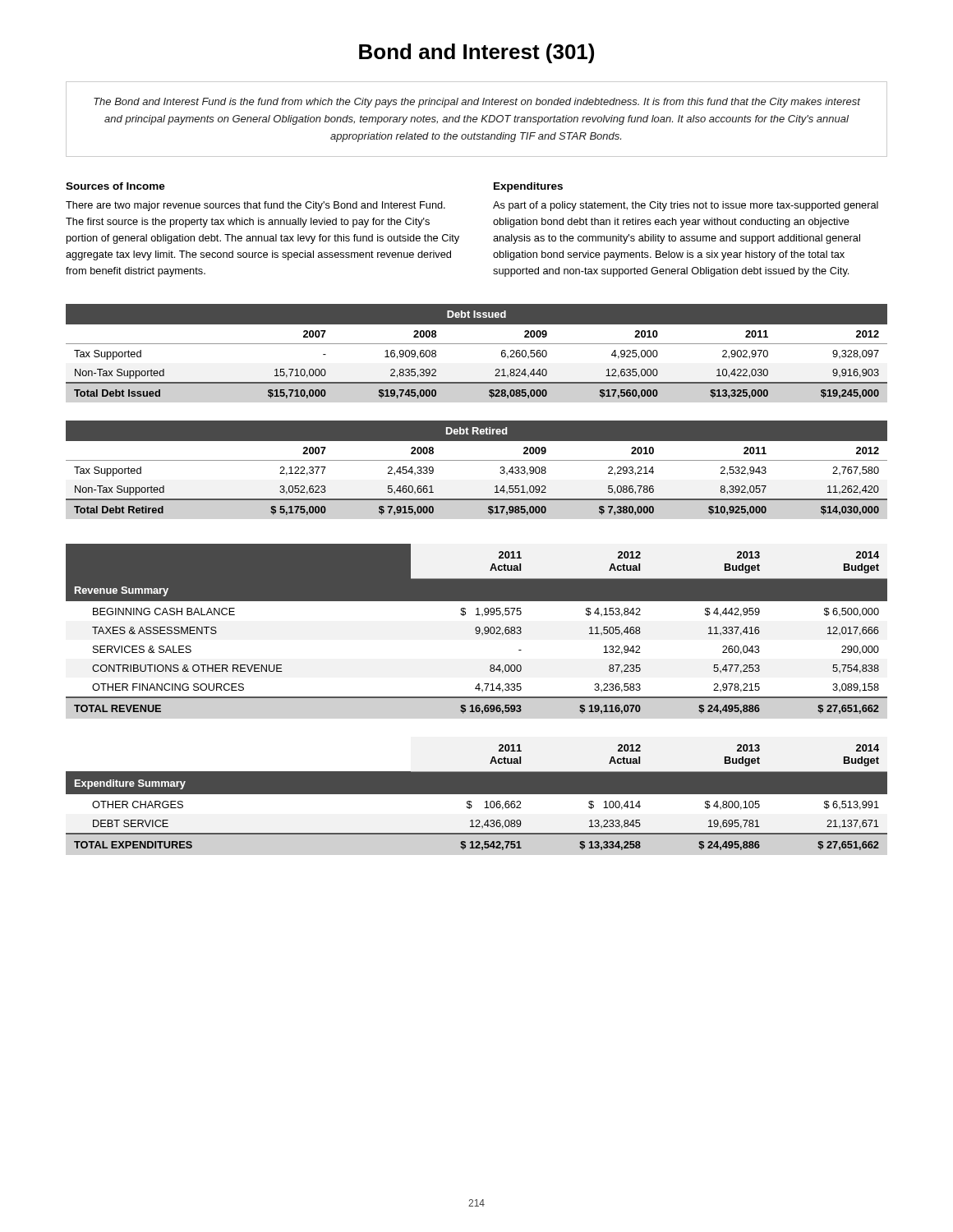
Task: Click on the section header containing "Sources of Income"
Action: pyautogui.click(x=115, y=186)
